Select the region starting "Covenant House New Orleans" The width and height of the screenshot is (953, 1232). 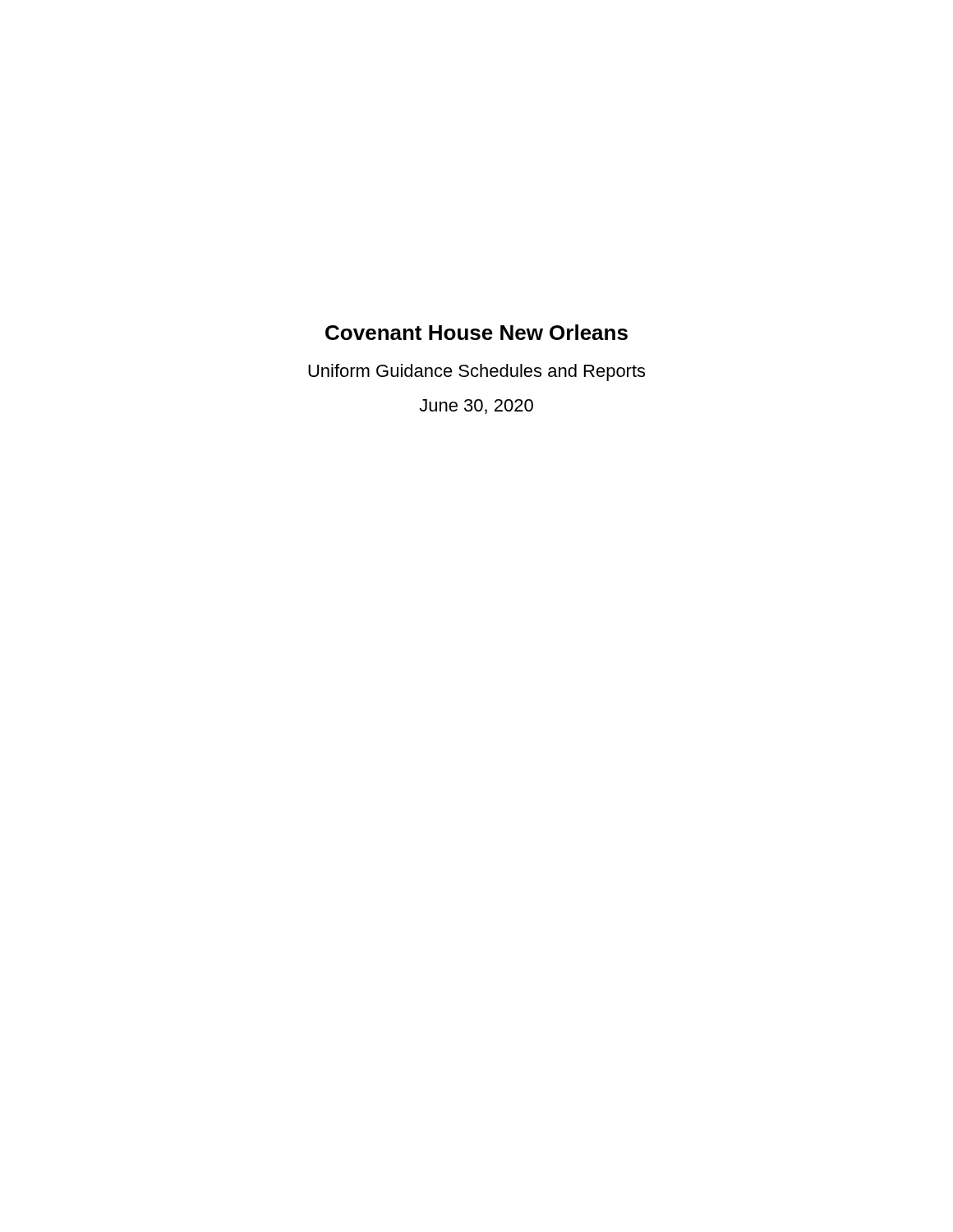click(476, 333)
